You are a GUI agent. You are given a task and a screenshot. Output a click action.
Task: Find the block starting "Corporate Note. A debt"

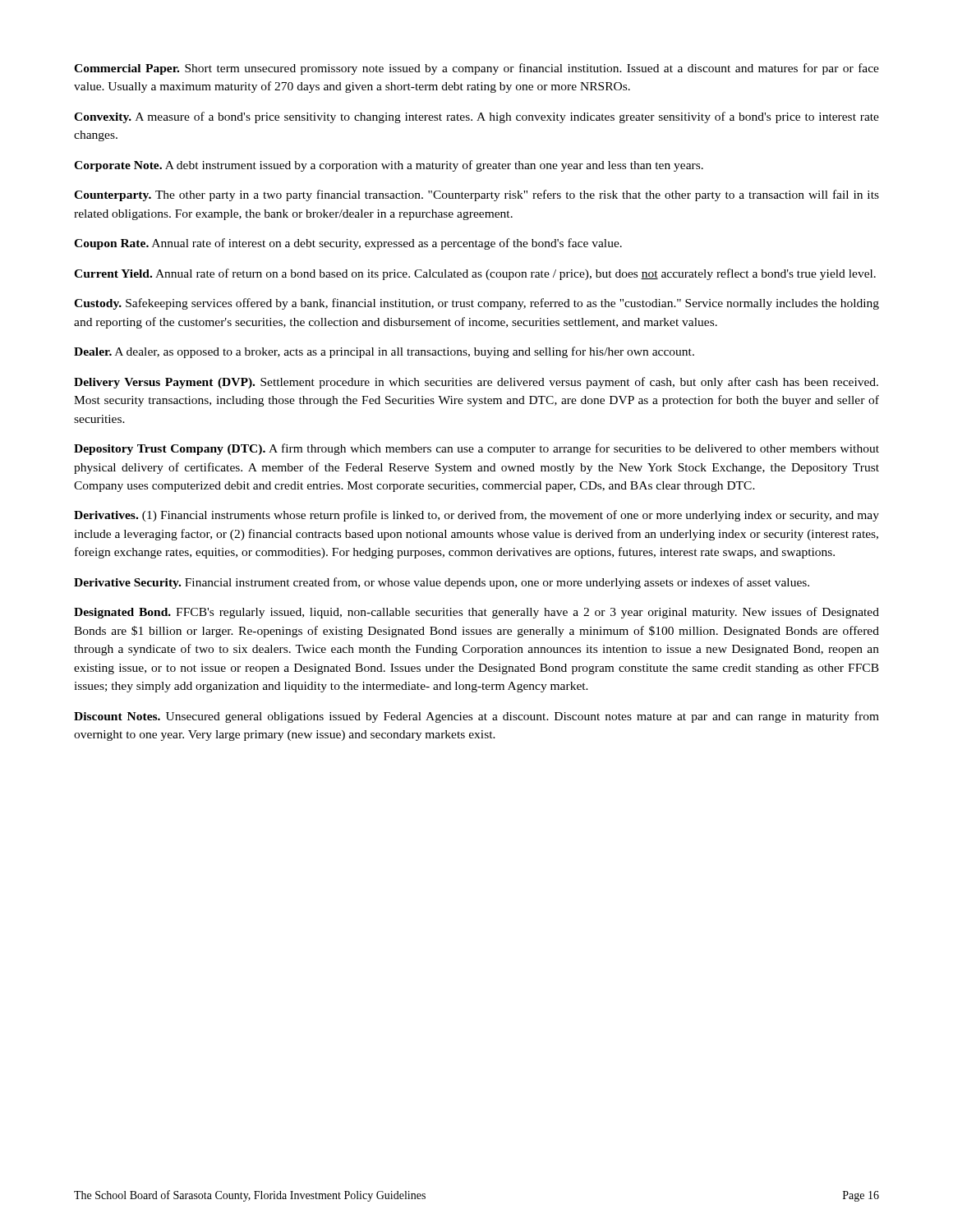[476, 165]
